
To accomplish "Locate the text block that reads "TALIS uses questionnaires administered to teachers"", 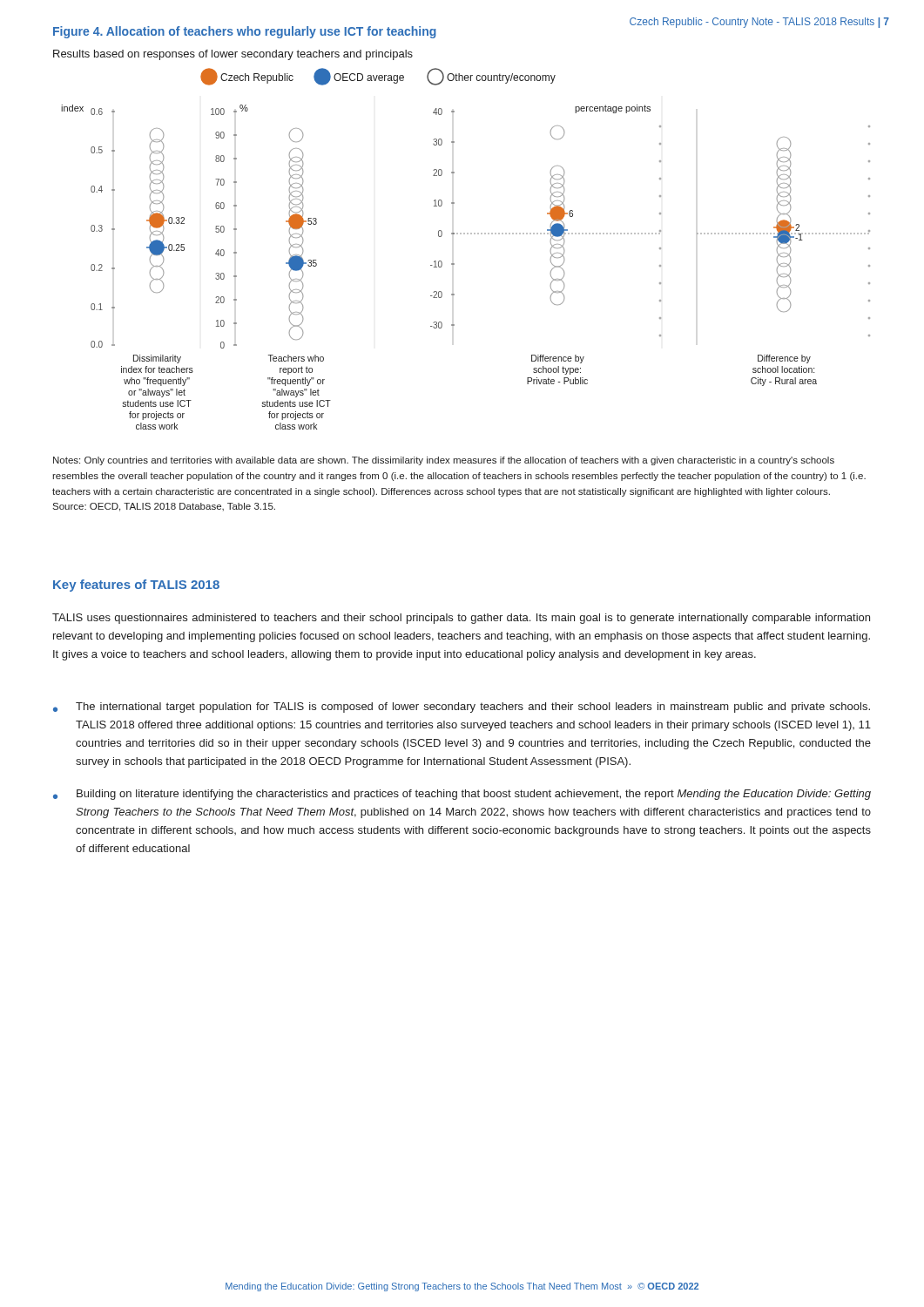I will pyautogui.click(x=462, y=636).
